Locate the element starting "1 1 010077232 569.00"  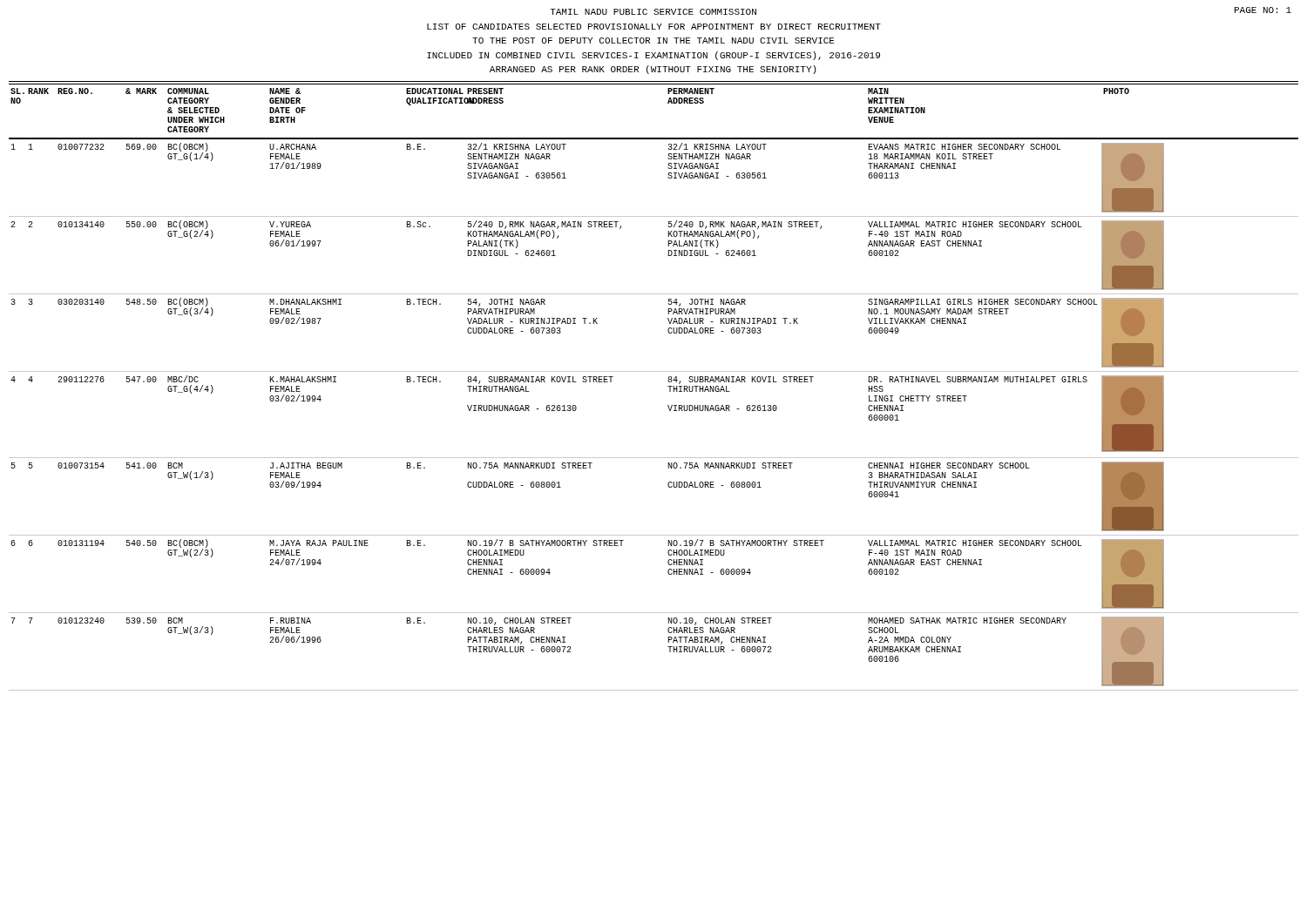pos(586,177)
